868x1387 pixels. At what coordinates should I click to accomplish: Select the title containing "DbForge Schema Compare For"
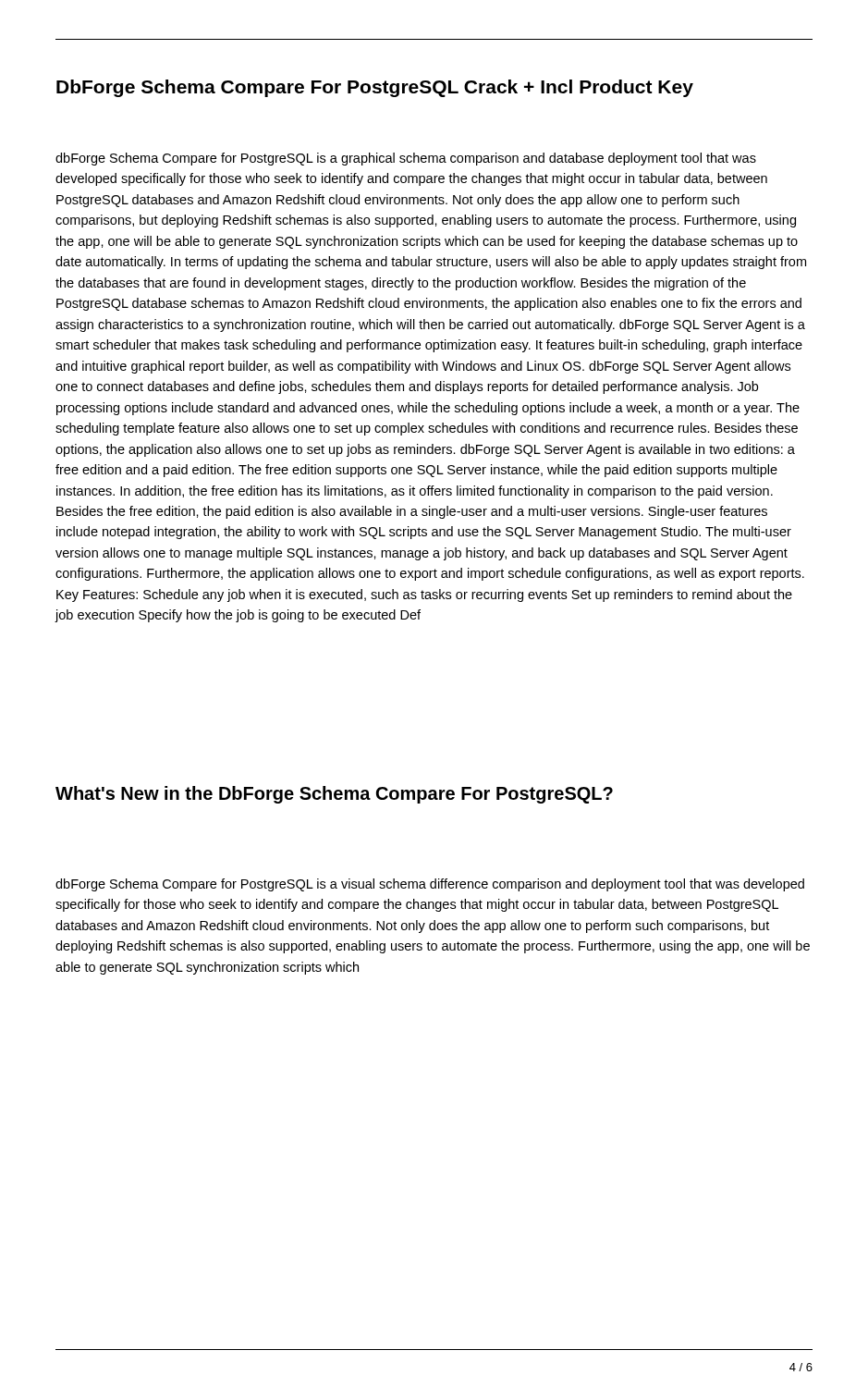(434, 87)
